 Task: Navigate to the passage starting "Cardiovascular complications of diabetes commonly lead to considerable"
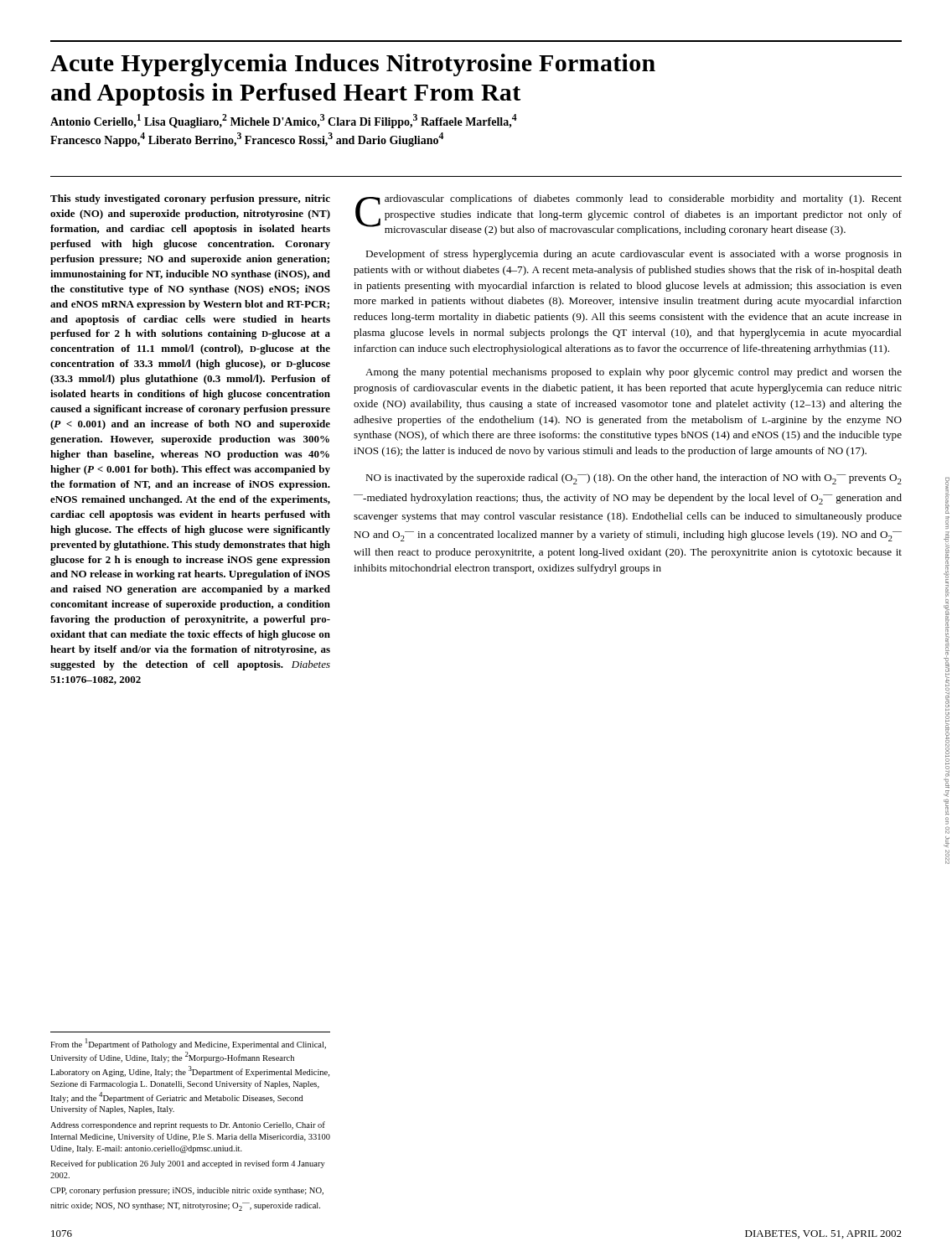(628, 384)
